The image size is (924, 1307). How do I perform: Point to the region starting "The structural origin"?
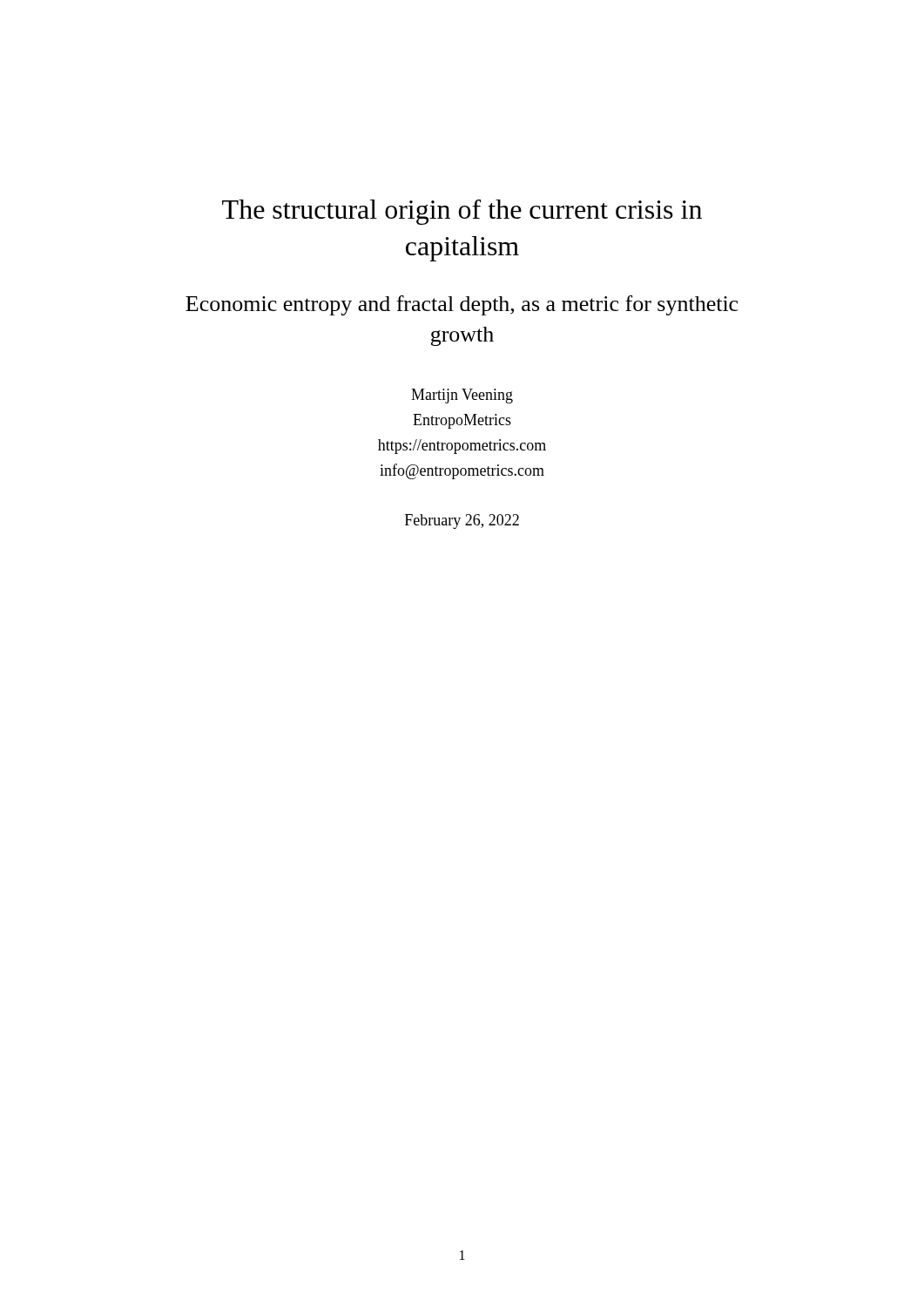462,227
